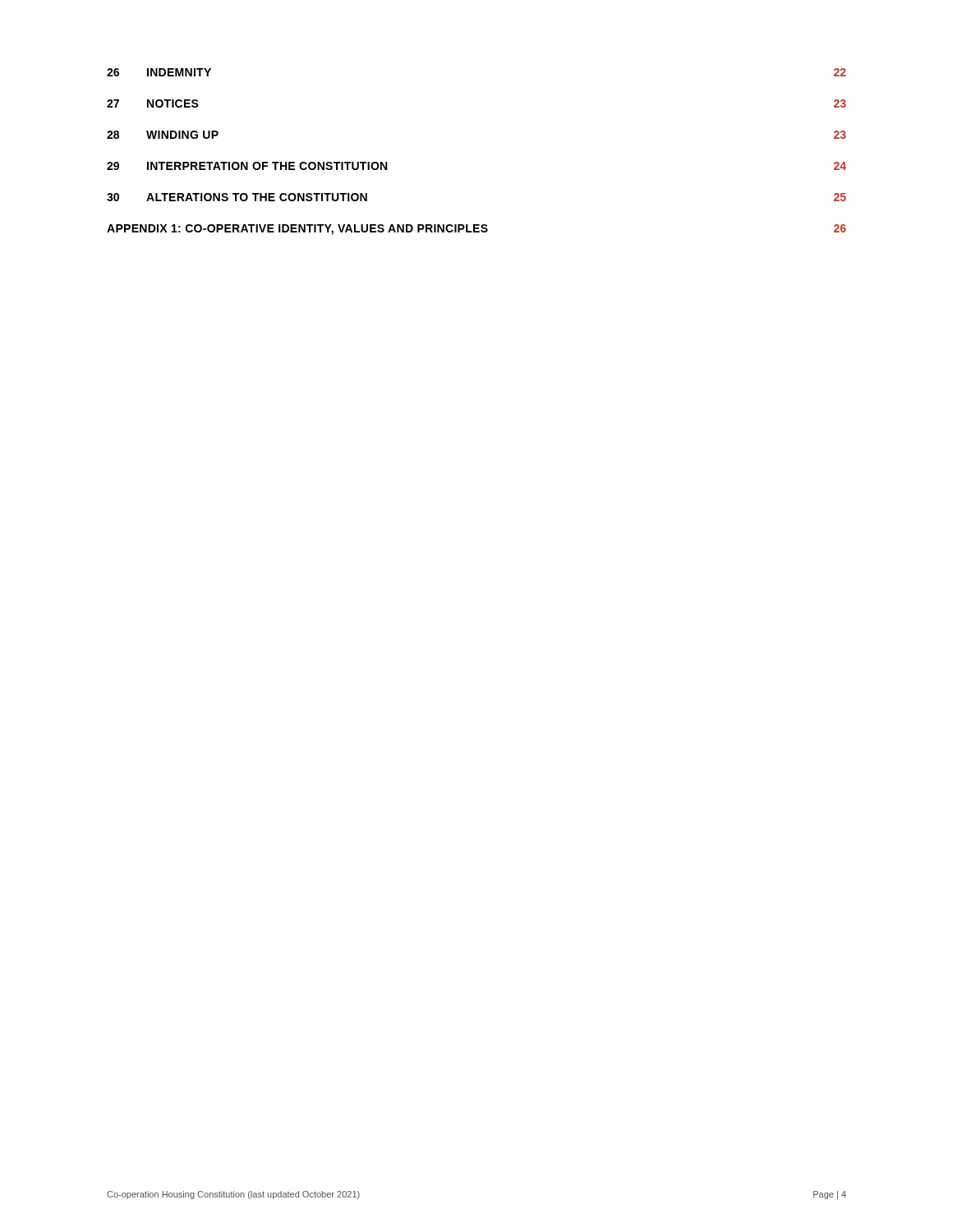Where is the passage that starts "29 INTERPRETATION OF THE"?
The width and height of the screenshot is (953, 1232).
click(265, 165)
